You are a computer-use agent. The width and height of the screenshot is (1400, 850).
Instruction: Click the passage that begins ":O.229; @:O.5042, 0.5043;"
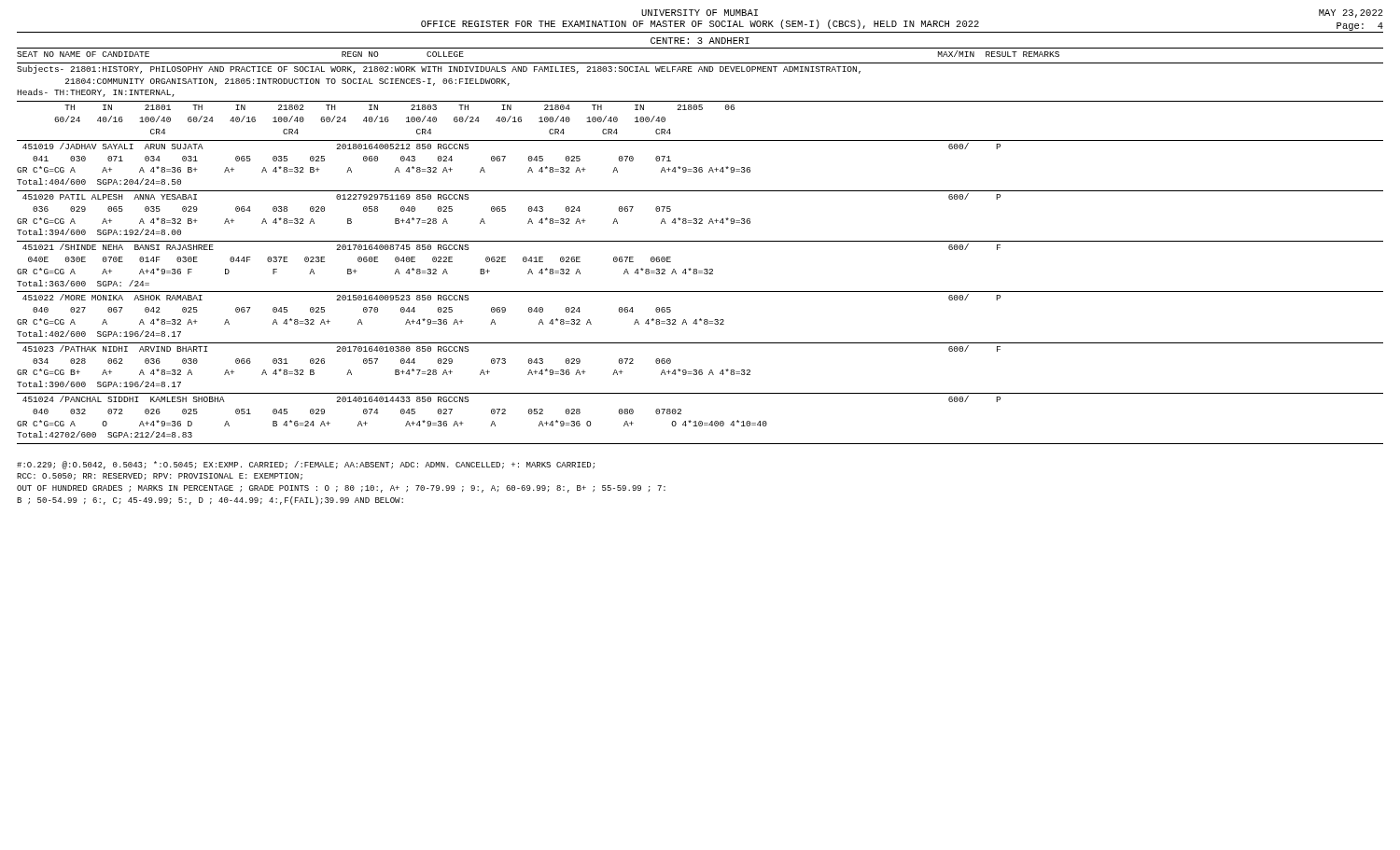click(x=342, y=483)
